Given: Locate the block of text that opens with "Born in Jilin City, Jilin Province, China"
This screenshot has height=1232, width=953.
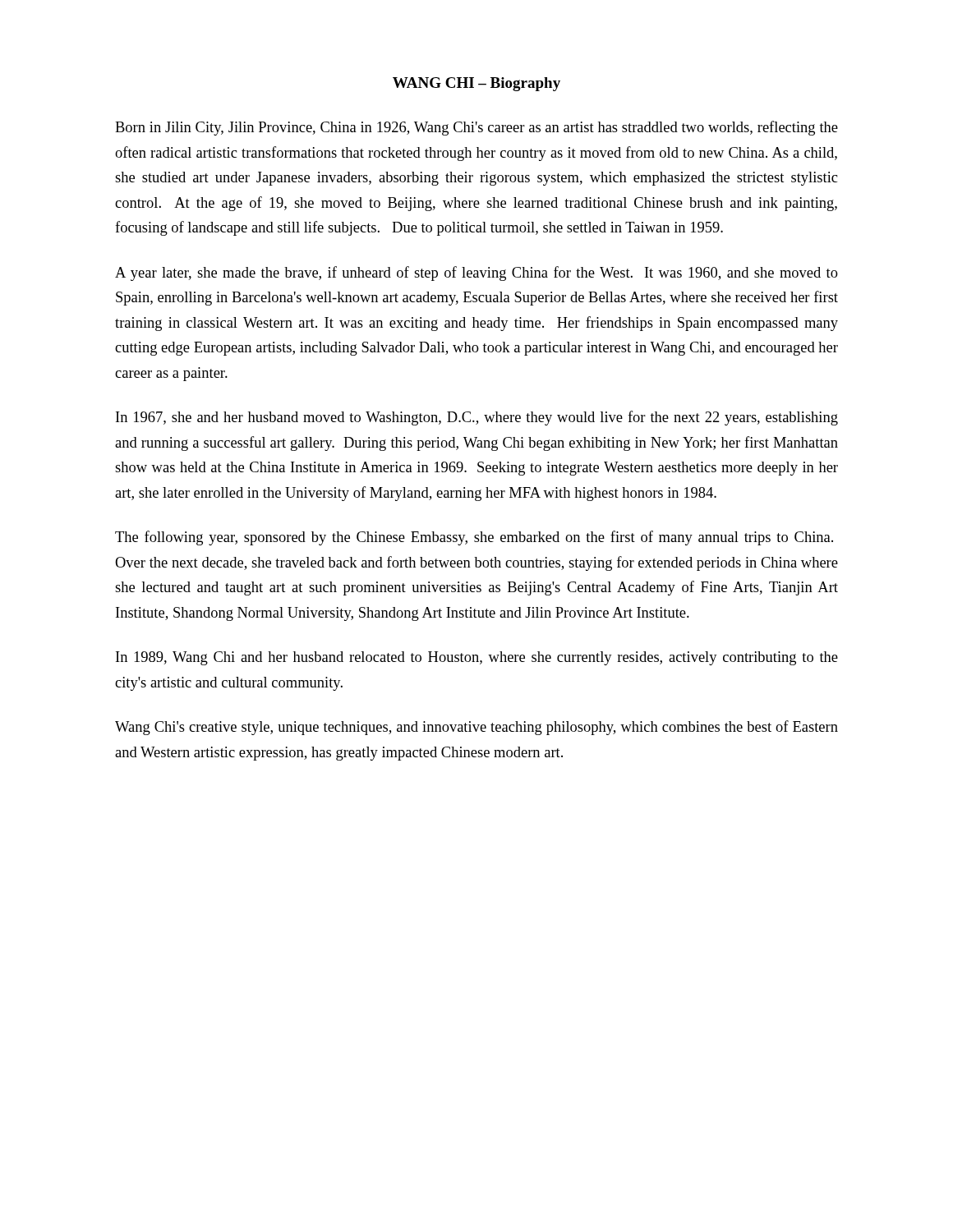Looking at the screenshot, I should [476, 177].
